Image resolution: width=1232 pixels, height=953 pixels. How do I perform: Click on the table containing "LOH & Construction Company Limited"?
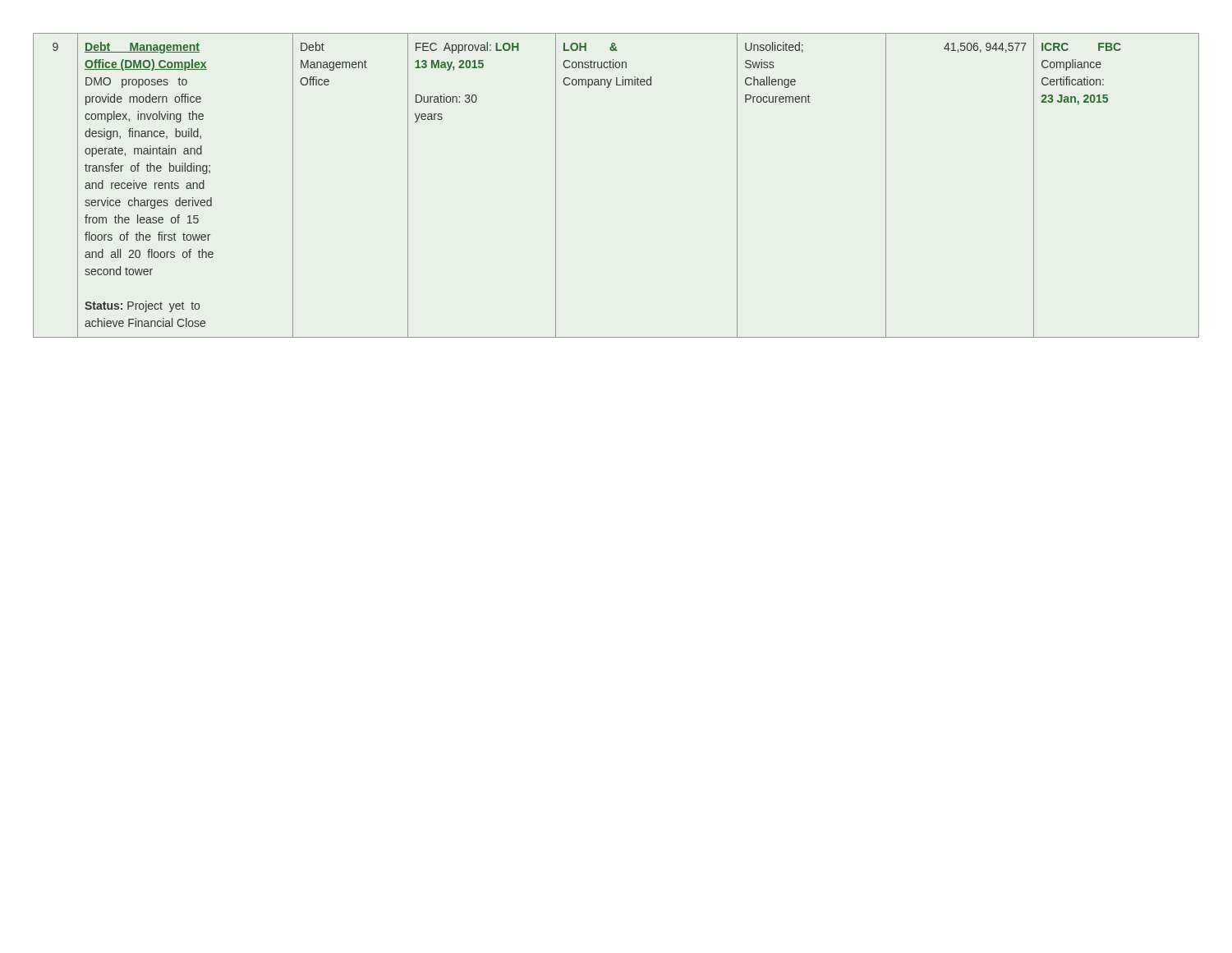(x=616, y=185)
